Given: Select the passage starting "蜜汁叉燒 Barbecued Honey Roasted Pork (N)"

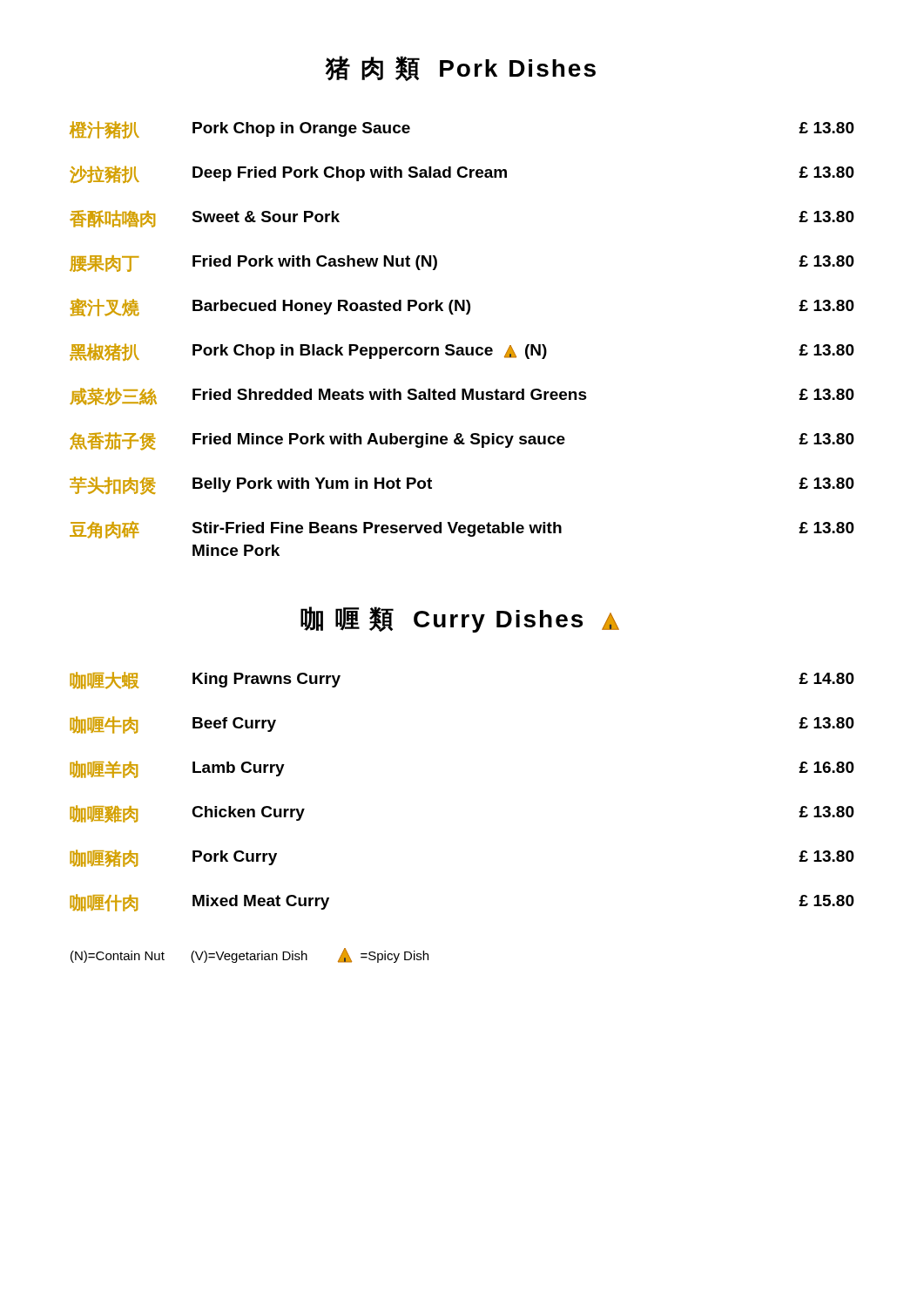Looking at the screenshot, I should pyautogui.click(x=462, y=307).
